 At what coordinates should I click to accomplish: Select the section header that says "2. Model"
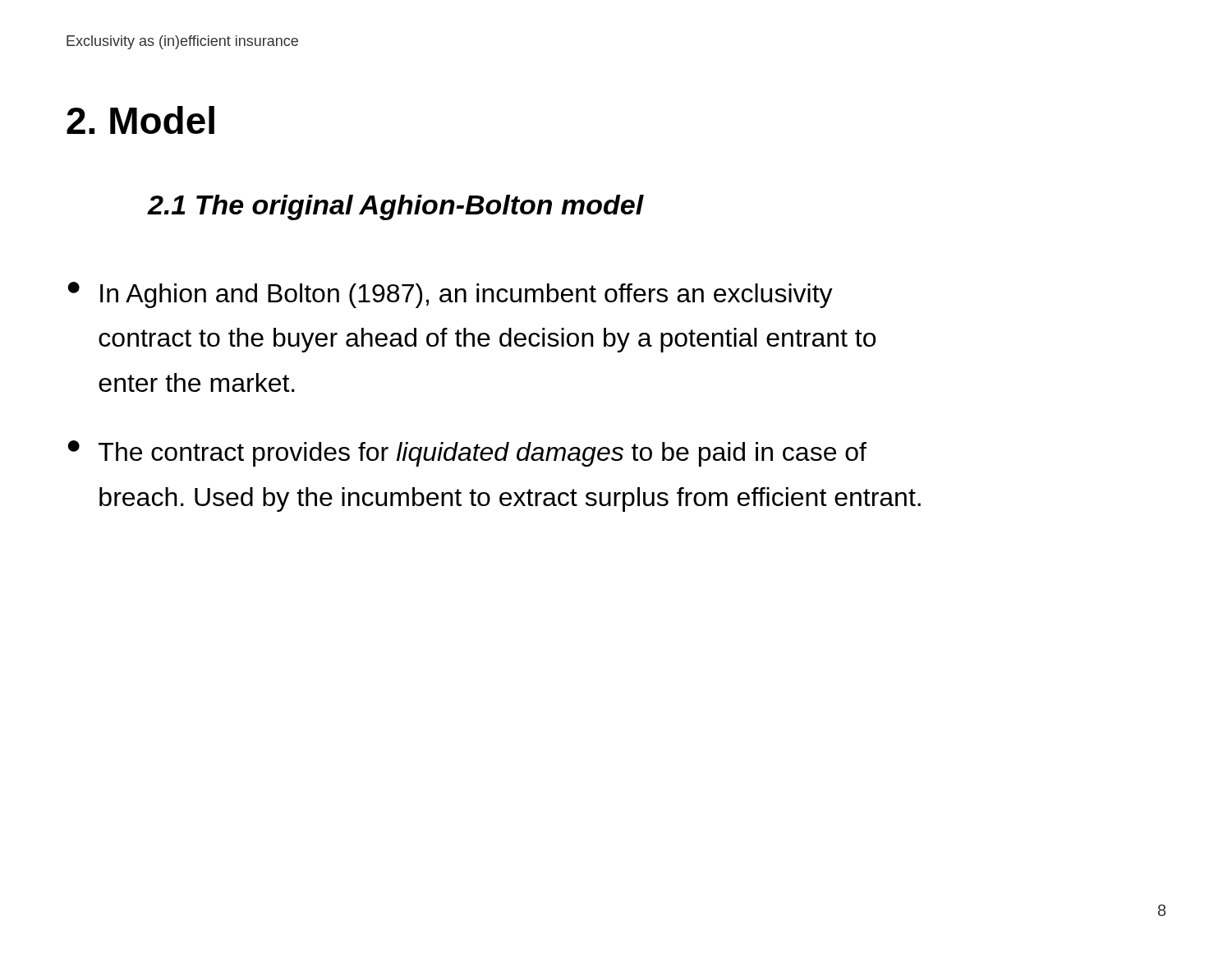pos(141,121)
